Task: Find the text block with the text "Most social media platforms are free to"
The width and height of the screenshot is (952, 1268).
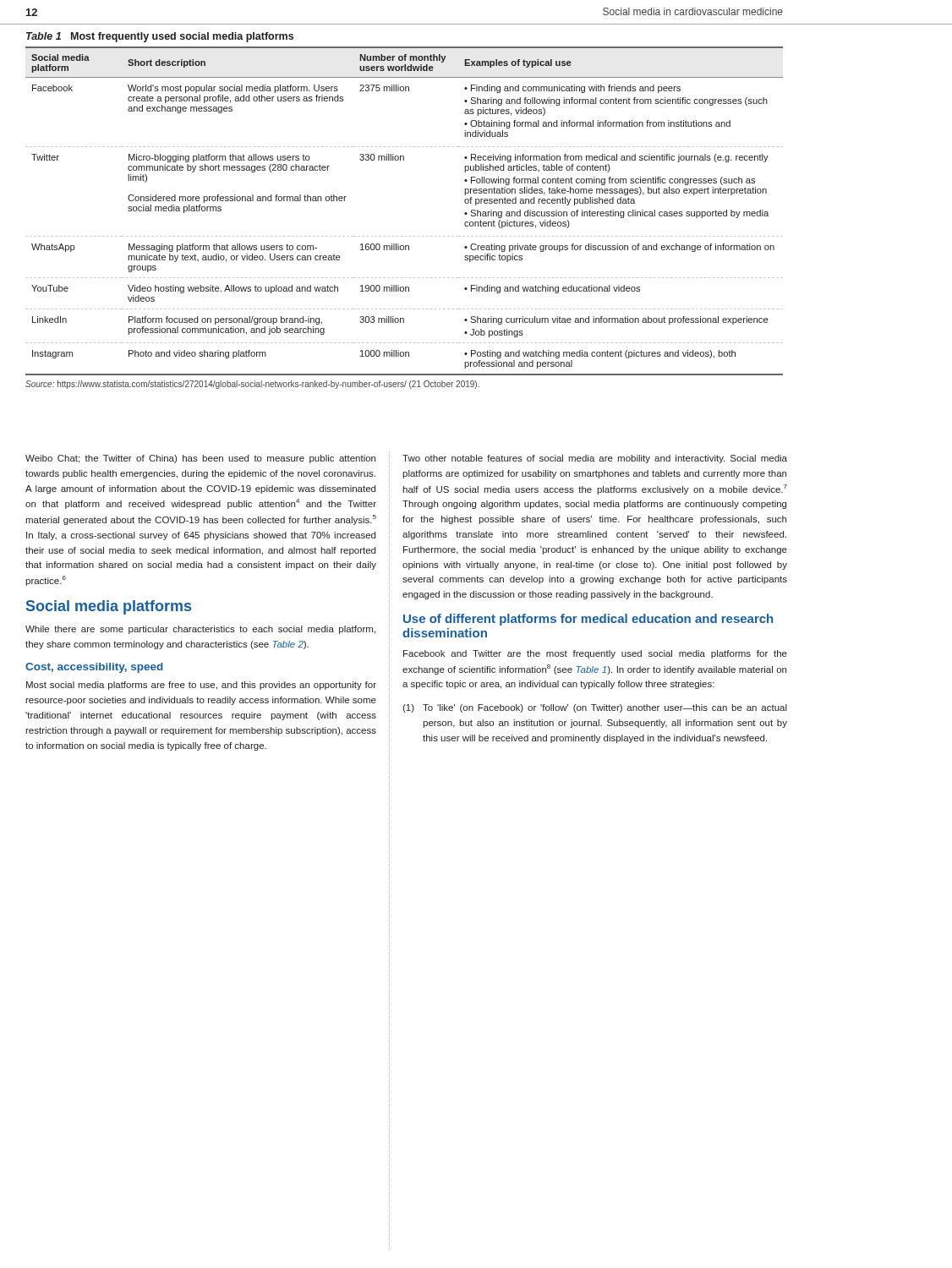Action: (201, 715)
